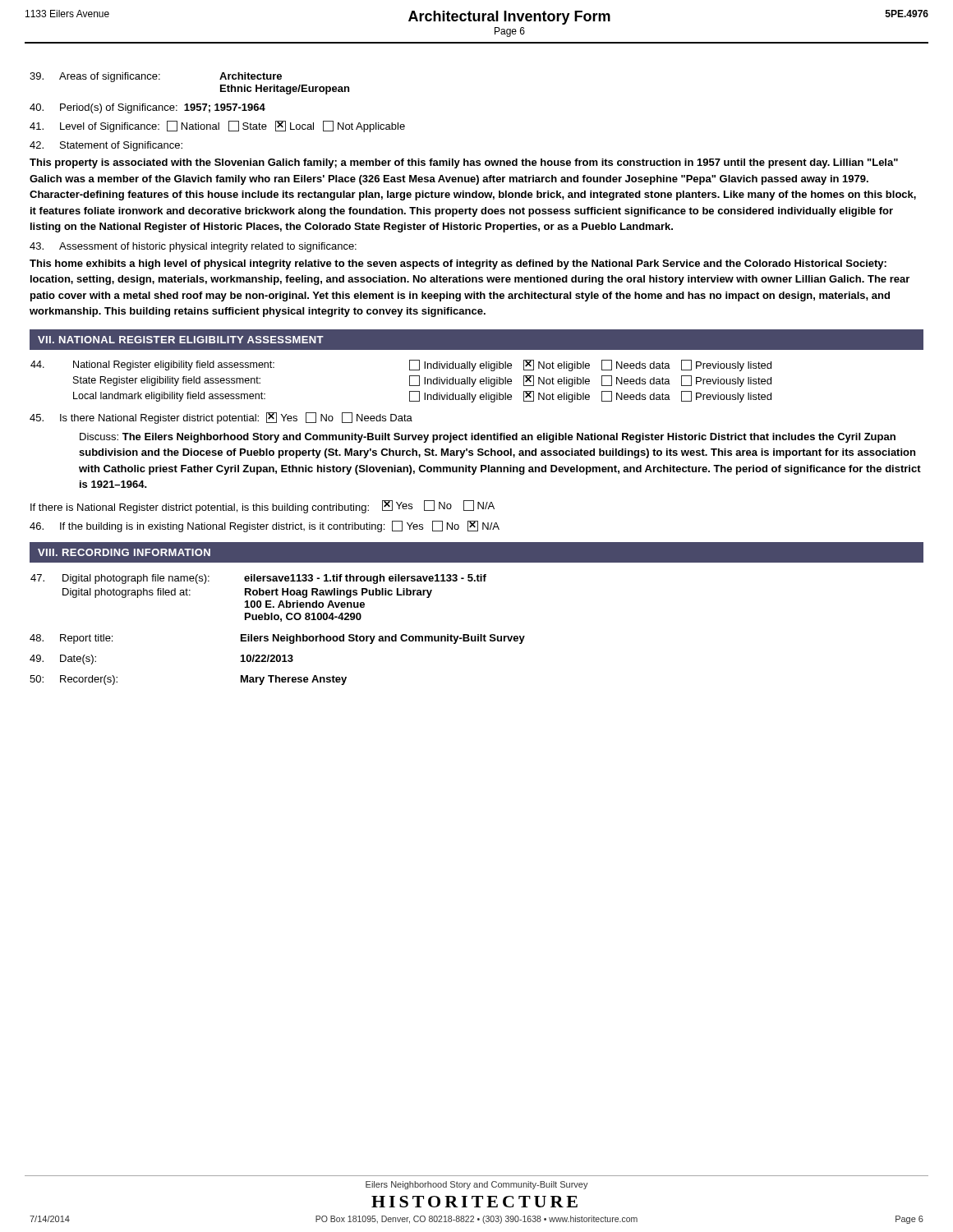Image resolution: width=953 pixels, height=1232 pixels.
Task: Click where it says "39. Areas of significance: ArchitectureEthnic Heritage/European"
Action: [156, 77]
